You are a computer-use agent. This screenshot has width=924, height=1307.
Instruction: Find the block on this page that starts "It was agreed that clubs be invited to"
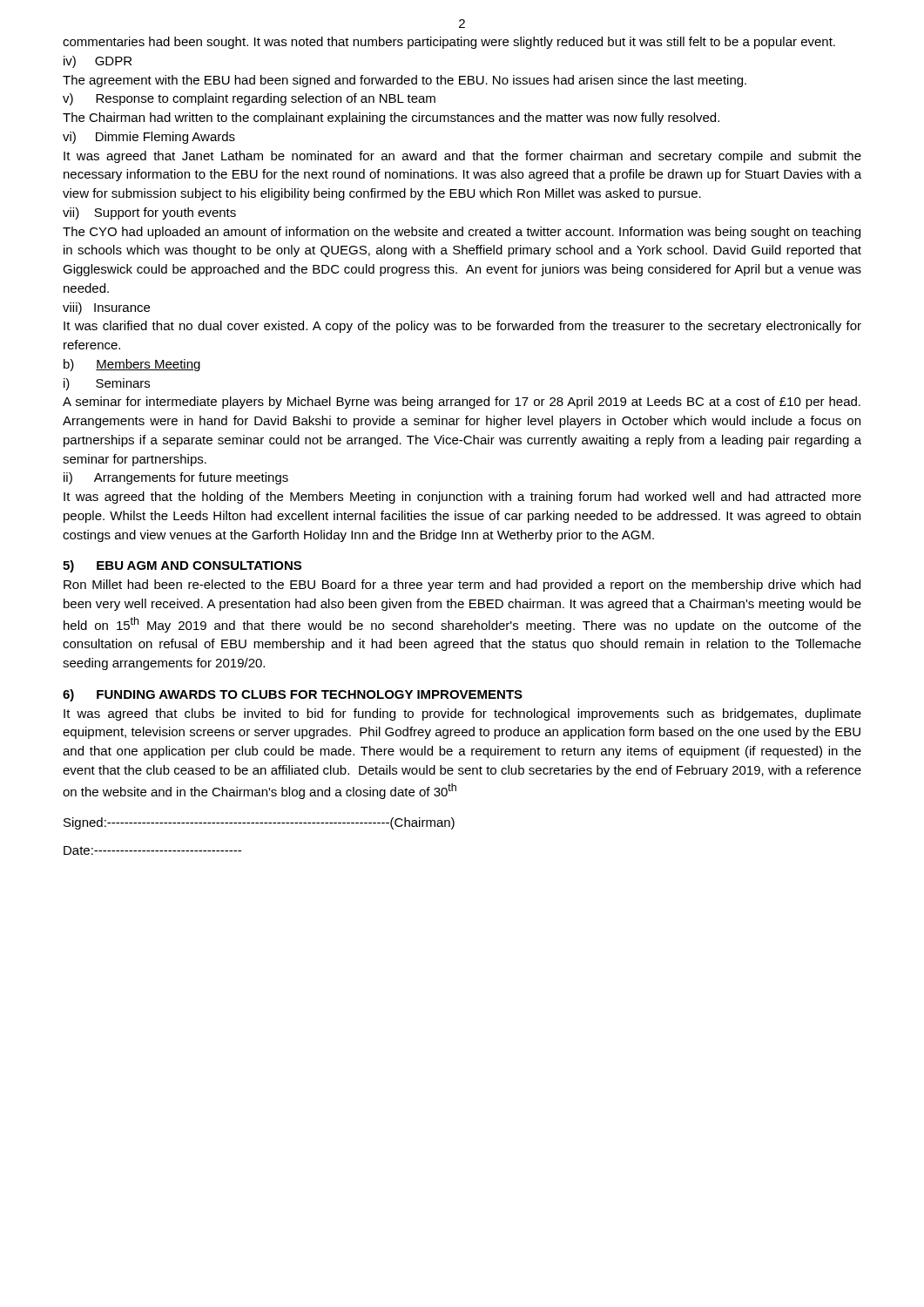462,752
